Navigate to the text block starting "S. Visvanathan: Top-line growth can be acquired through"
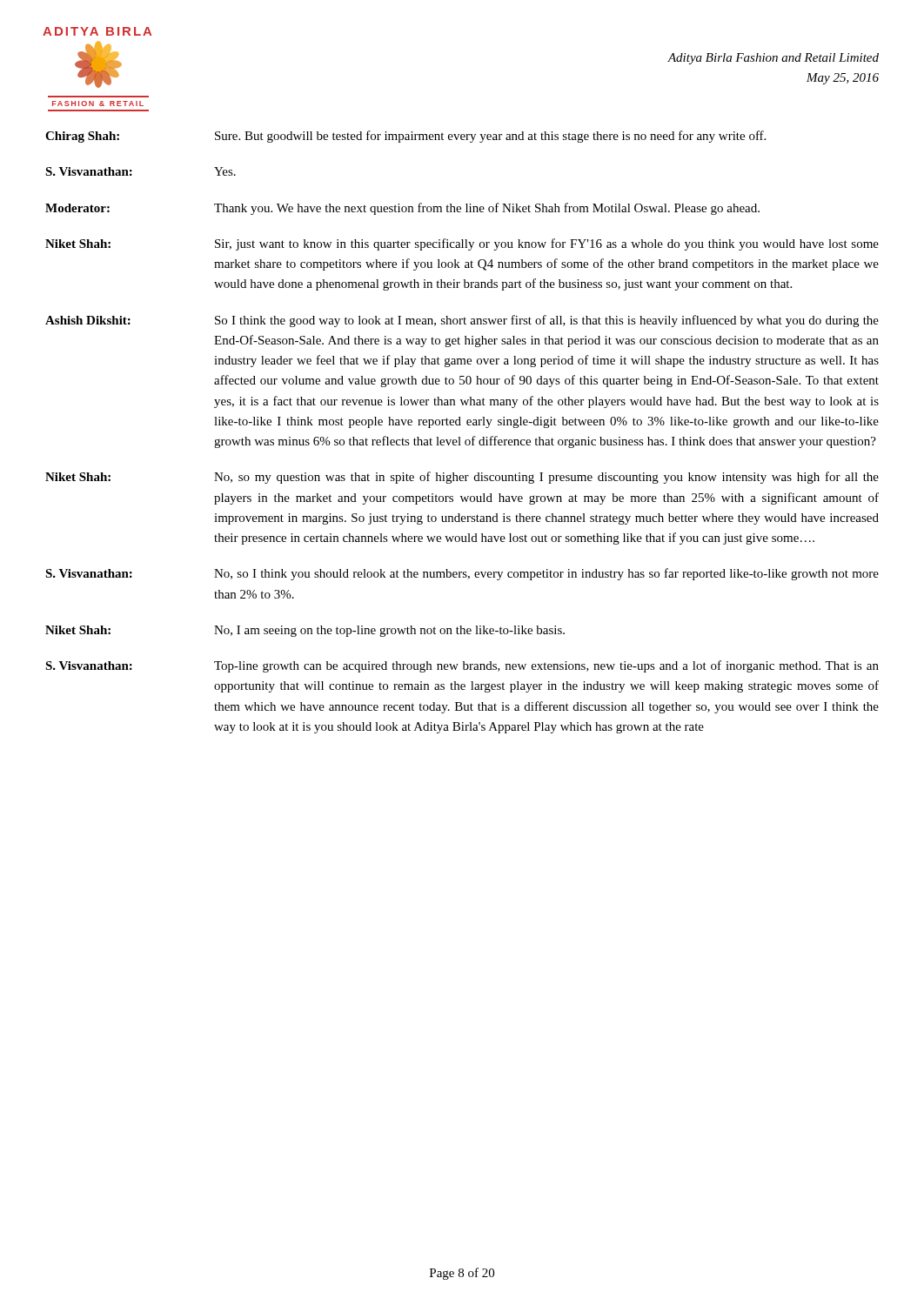Screen dimensions: 1305x924 [x=462, y=696]
